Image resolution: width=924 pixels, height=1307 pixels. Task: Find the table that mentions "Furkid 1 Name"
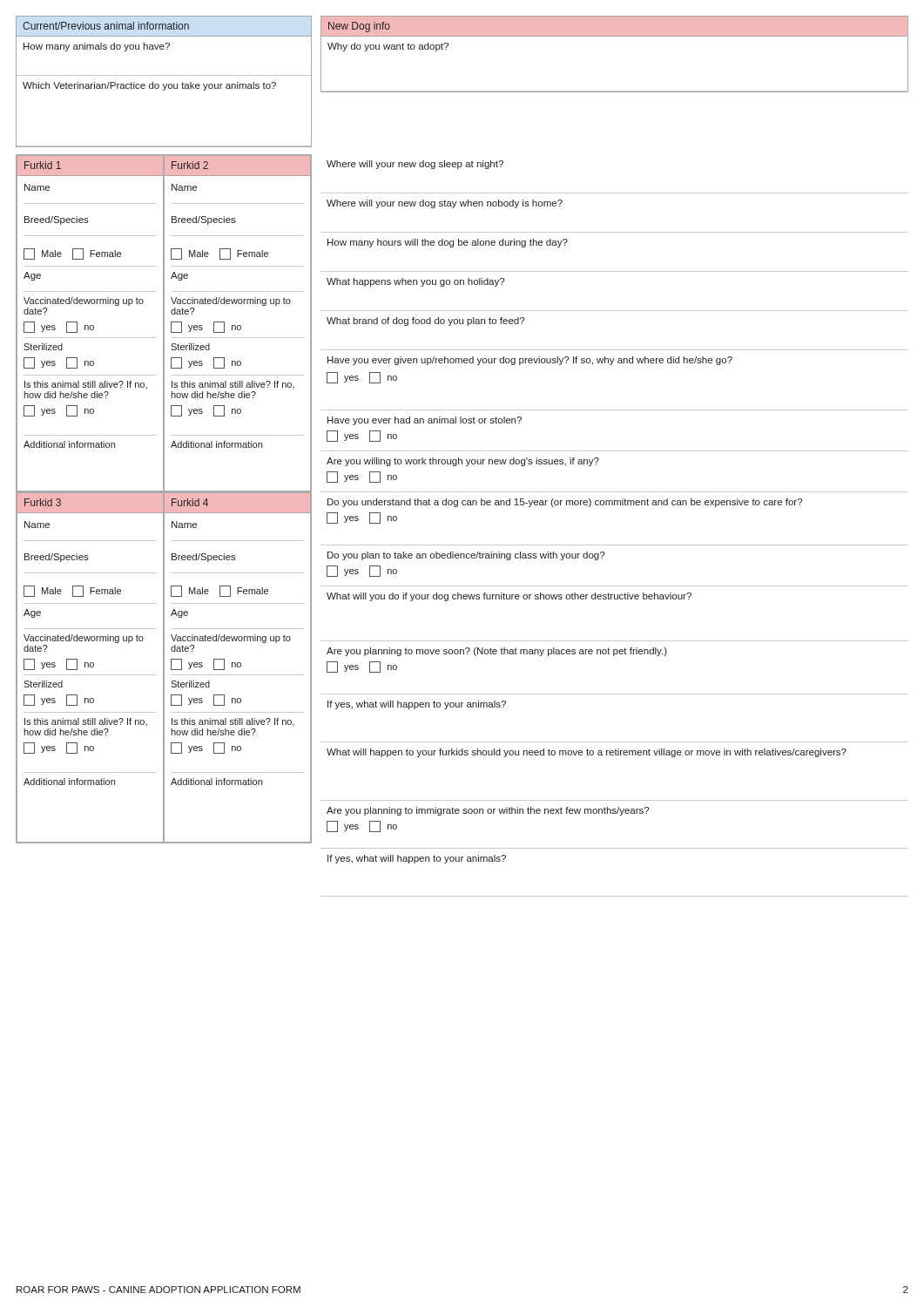(x=164, y=323)
